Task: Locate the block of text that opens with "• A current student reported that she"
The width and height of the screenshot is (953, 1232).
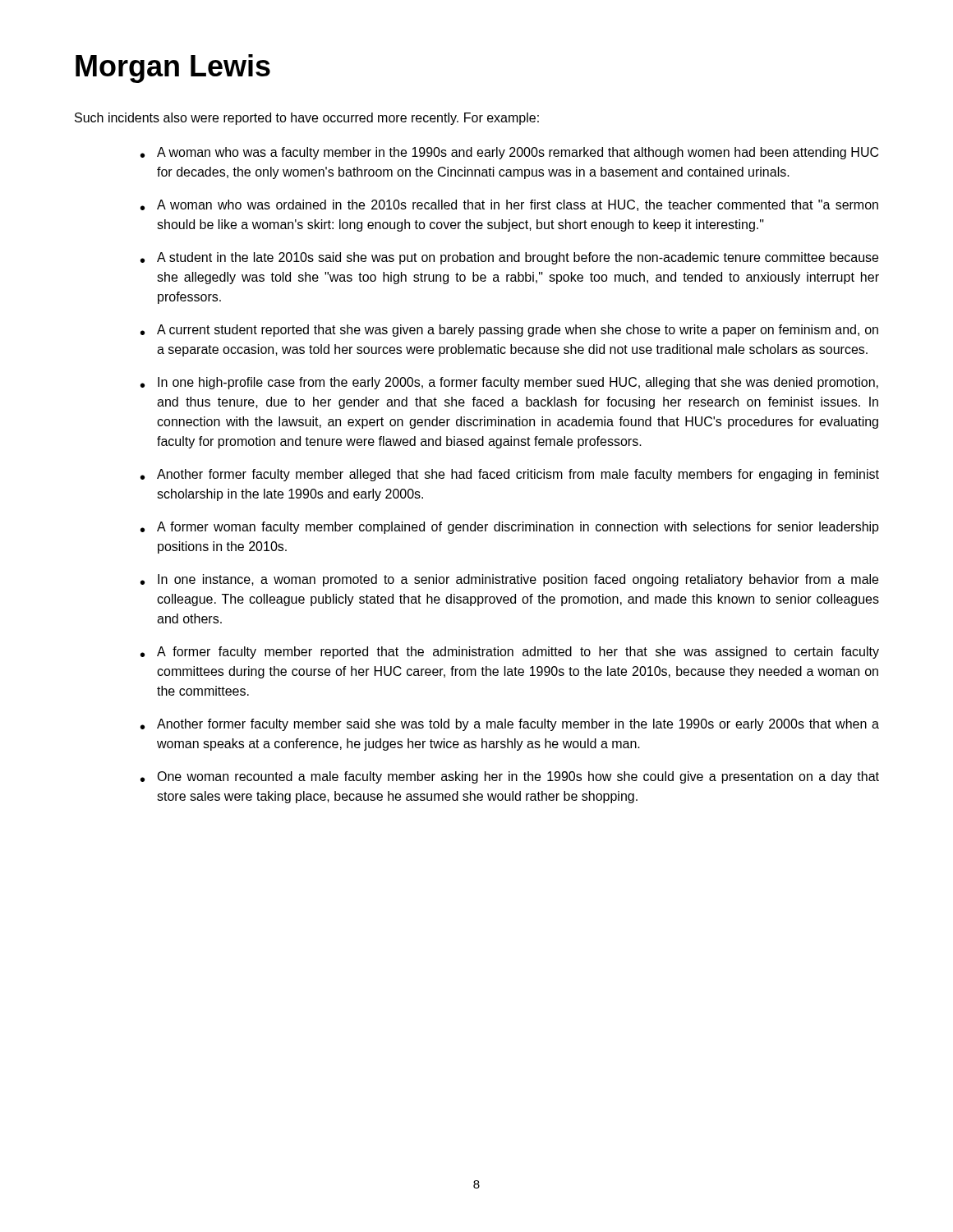Action: 509,340
